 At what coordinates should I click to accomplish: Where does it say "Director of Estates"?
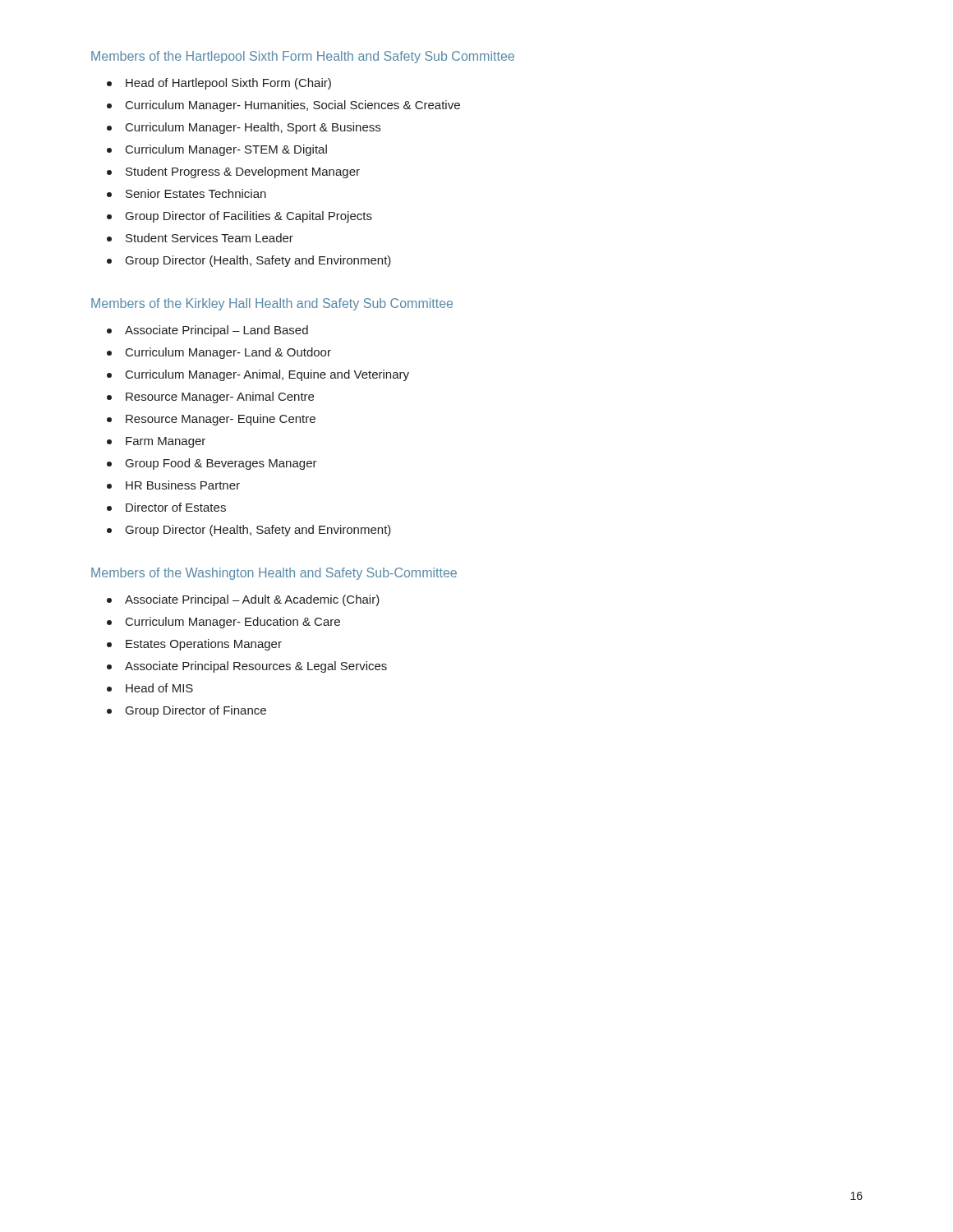pos(176,507)
